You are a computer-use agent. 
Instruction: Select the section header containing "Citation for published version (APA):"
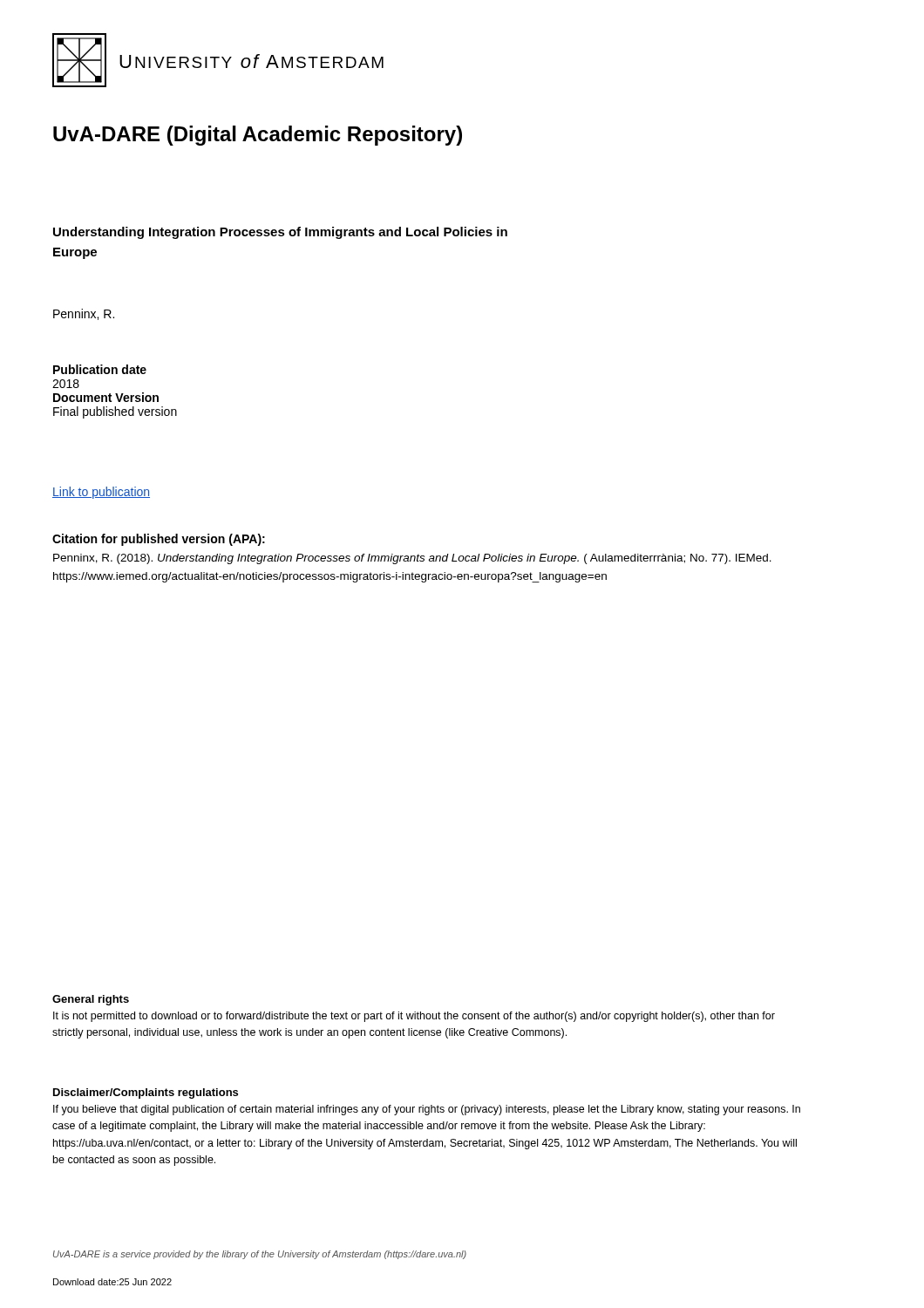159,539
